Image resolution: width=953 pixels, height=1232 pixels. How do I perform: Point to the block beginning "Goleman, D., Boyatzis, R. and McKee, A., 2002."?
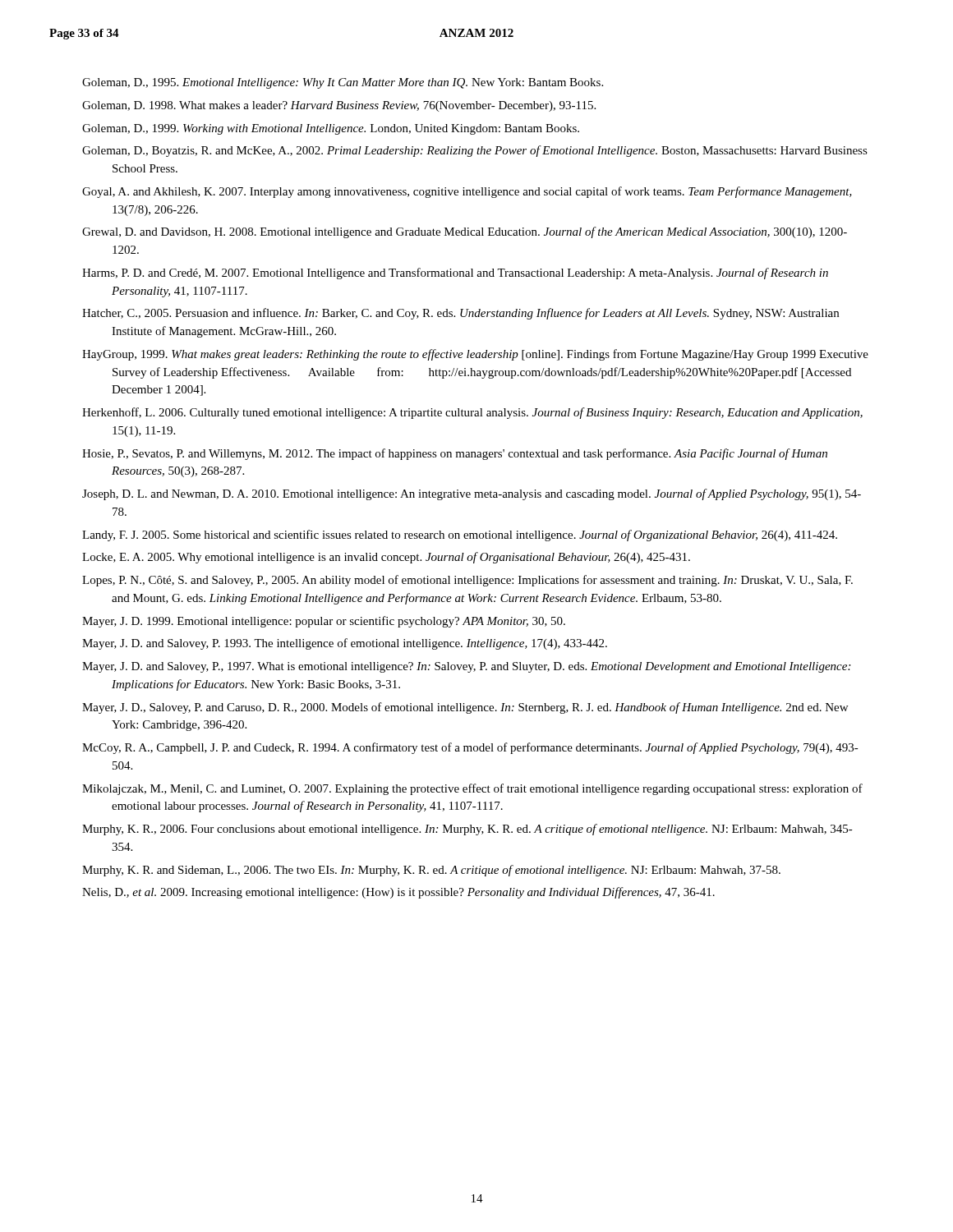(475, 159)
